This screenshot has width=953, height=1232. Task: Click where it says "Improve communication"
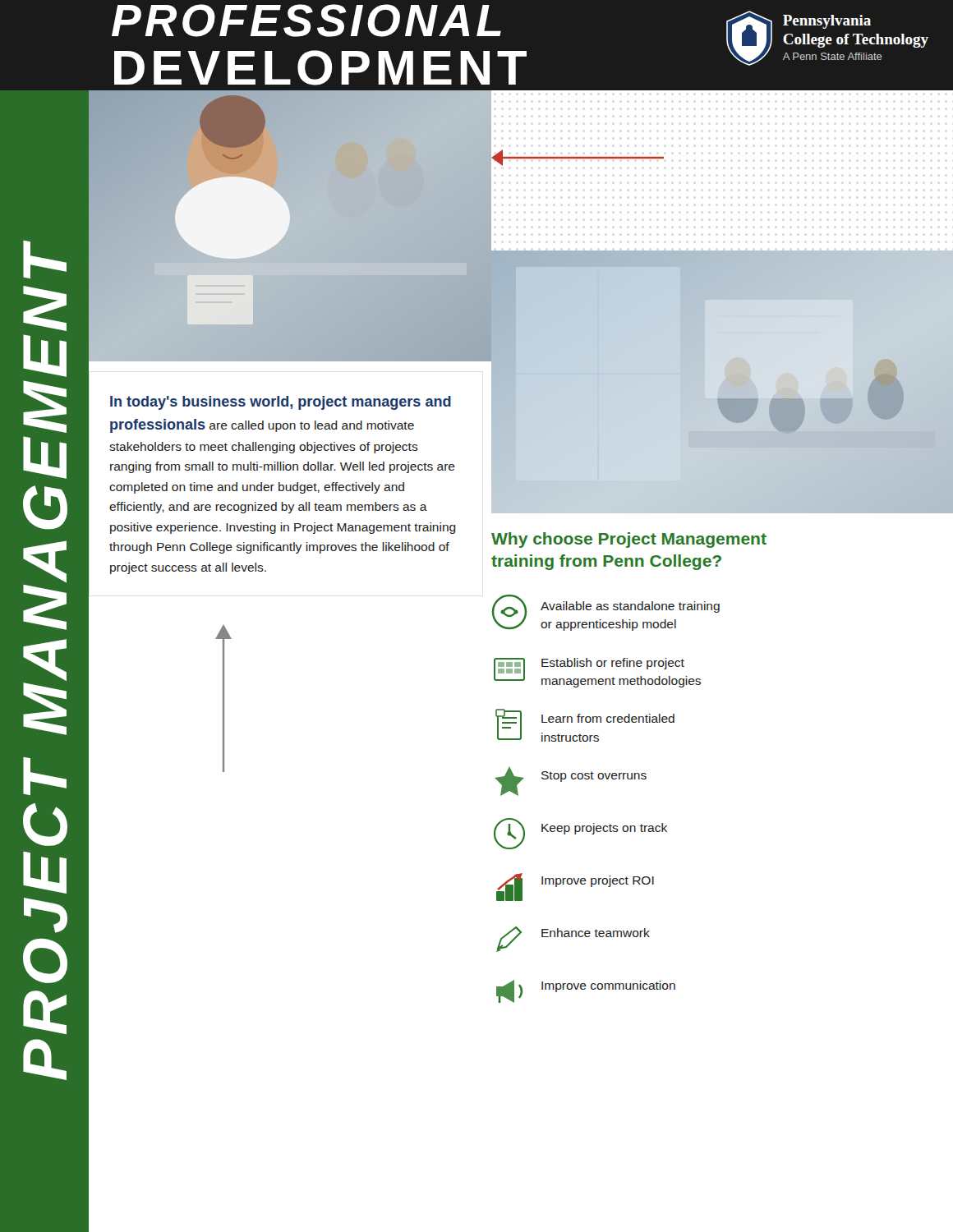(x=584, y=992)
